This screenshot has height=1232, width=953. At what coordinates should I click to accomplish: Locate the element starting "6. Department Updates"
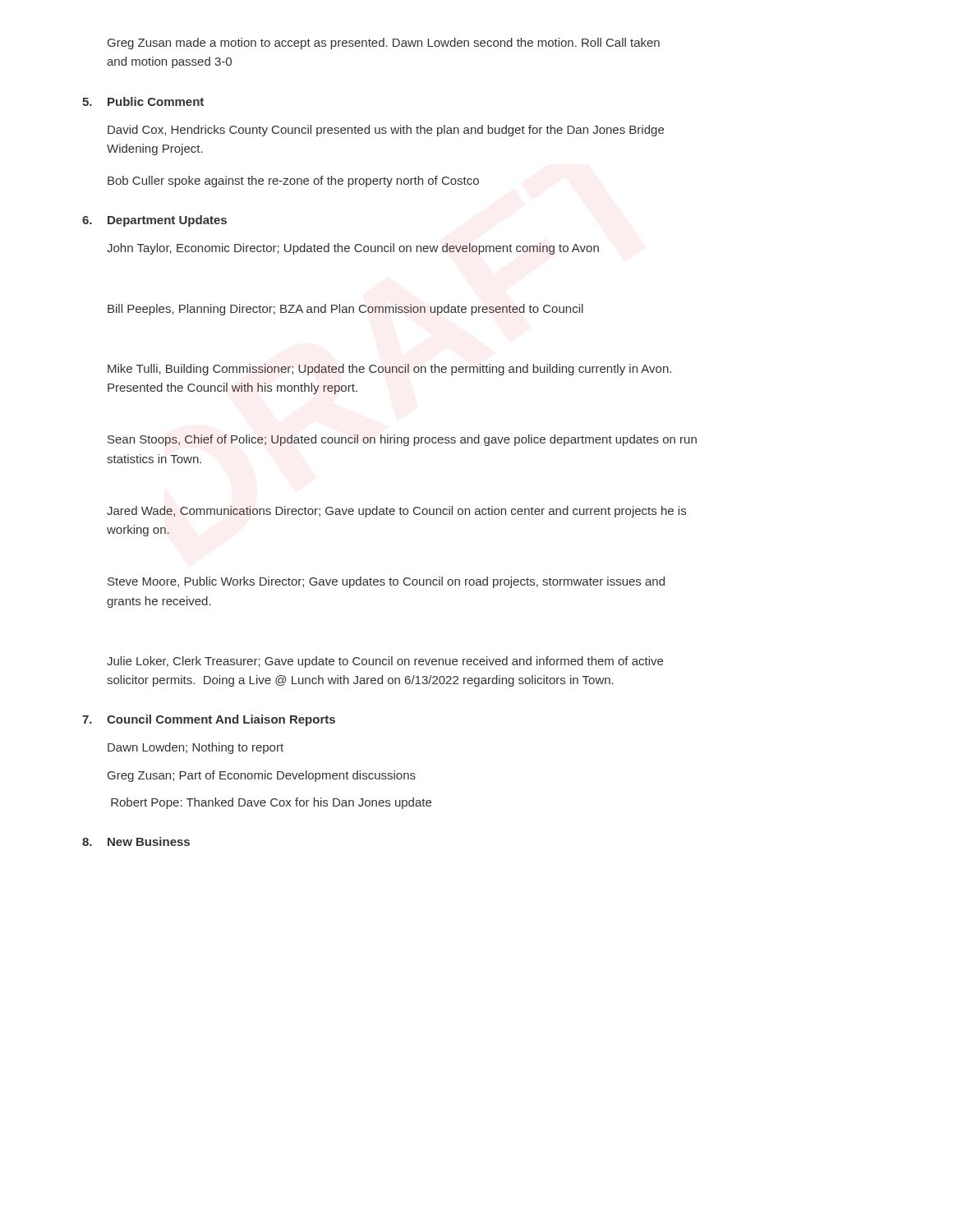pos(155,220)
